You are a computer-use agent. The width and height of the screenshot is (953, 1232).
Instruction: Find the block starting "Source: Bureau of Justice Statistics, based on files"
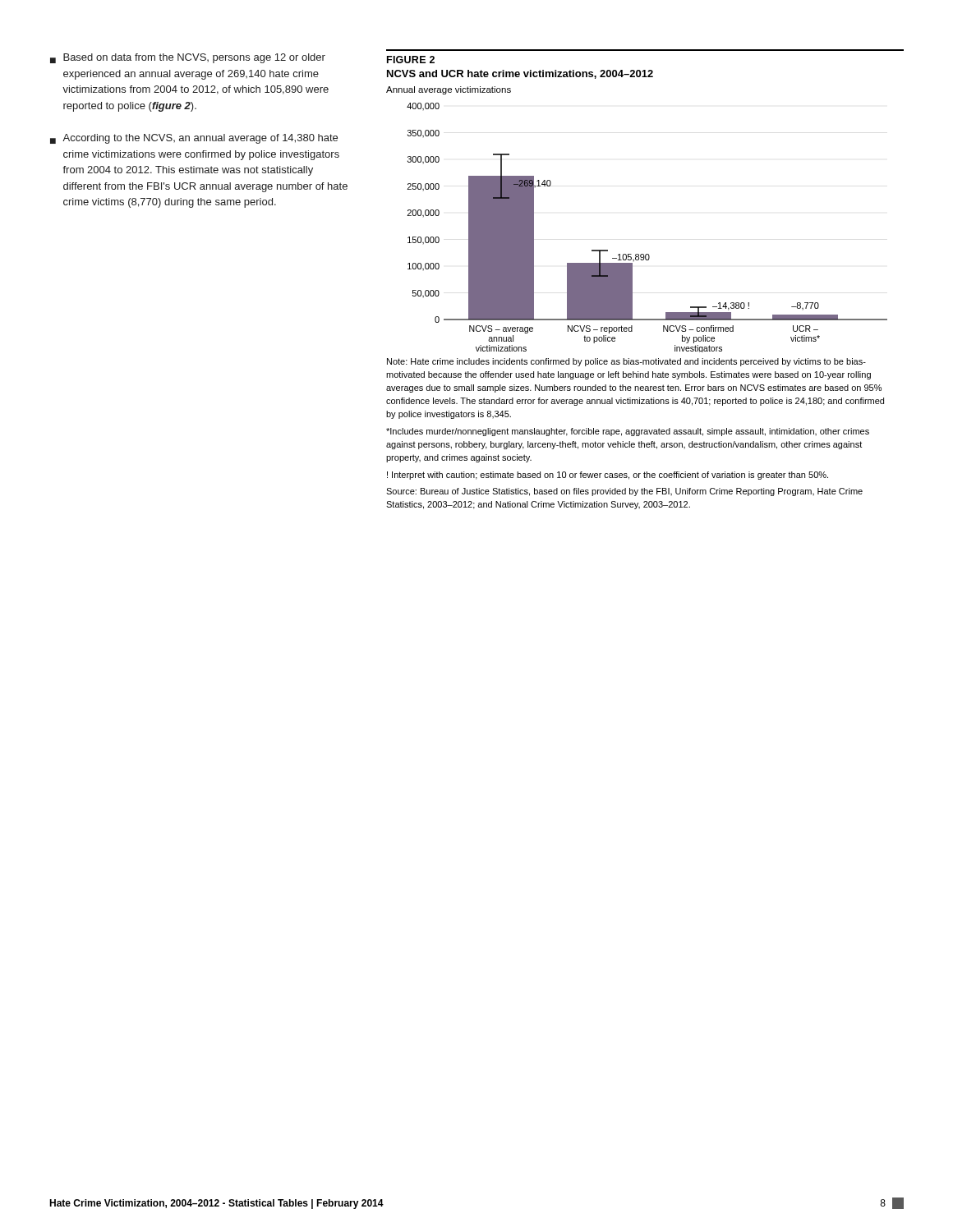[624, 498]
